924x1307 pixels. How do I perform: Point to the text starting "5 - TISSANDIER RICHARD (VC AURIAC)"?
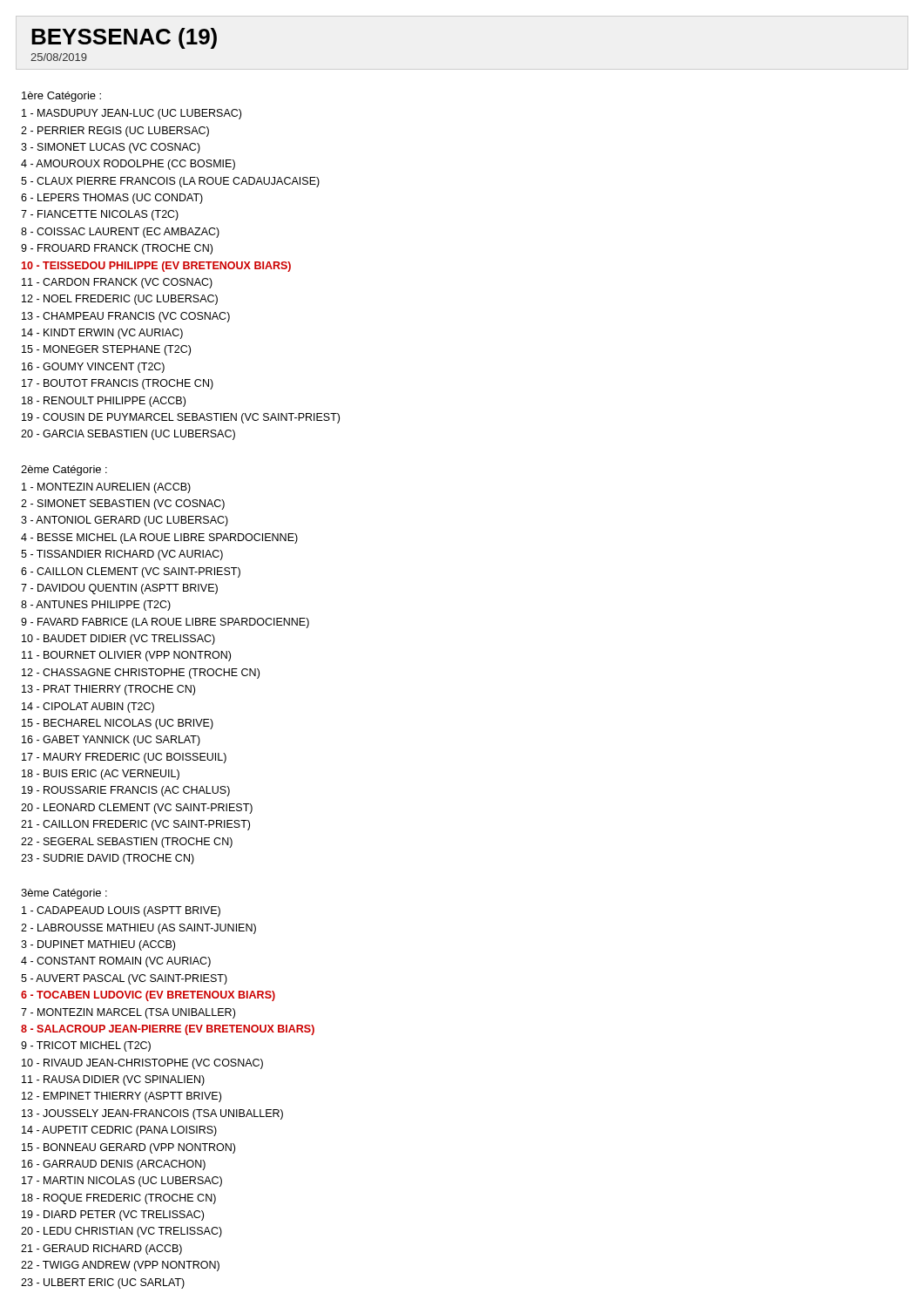[122, 554]
